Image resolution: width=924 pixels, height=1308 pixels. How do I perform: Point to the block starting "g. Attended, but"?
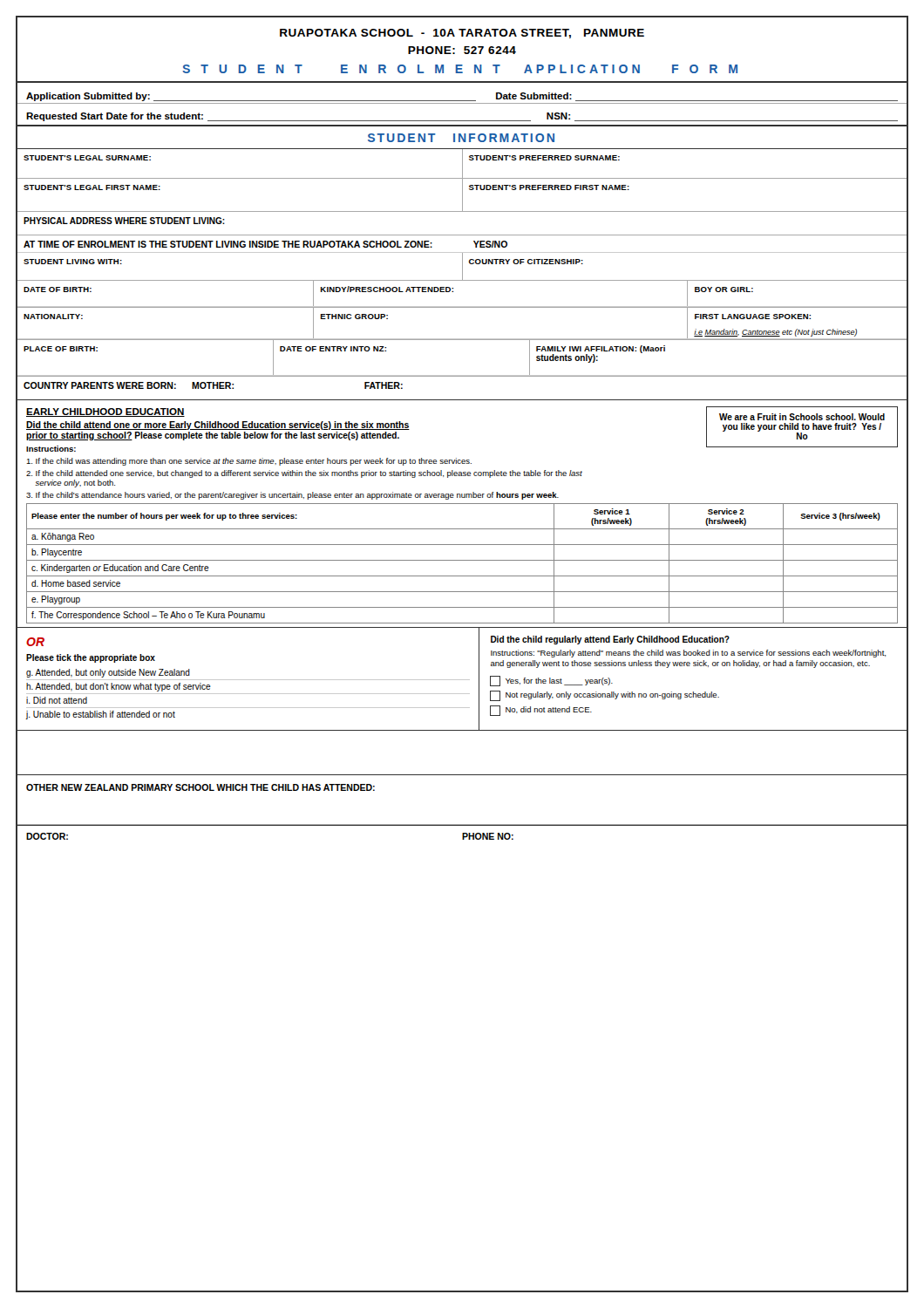pos(108,672)
